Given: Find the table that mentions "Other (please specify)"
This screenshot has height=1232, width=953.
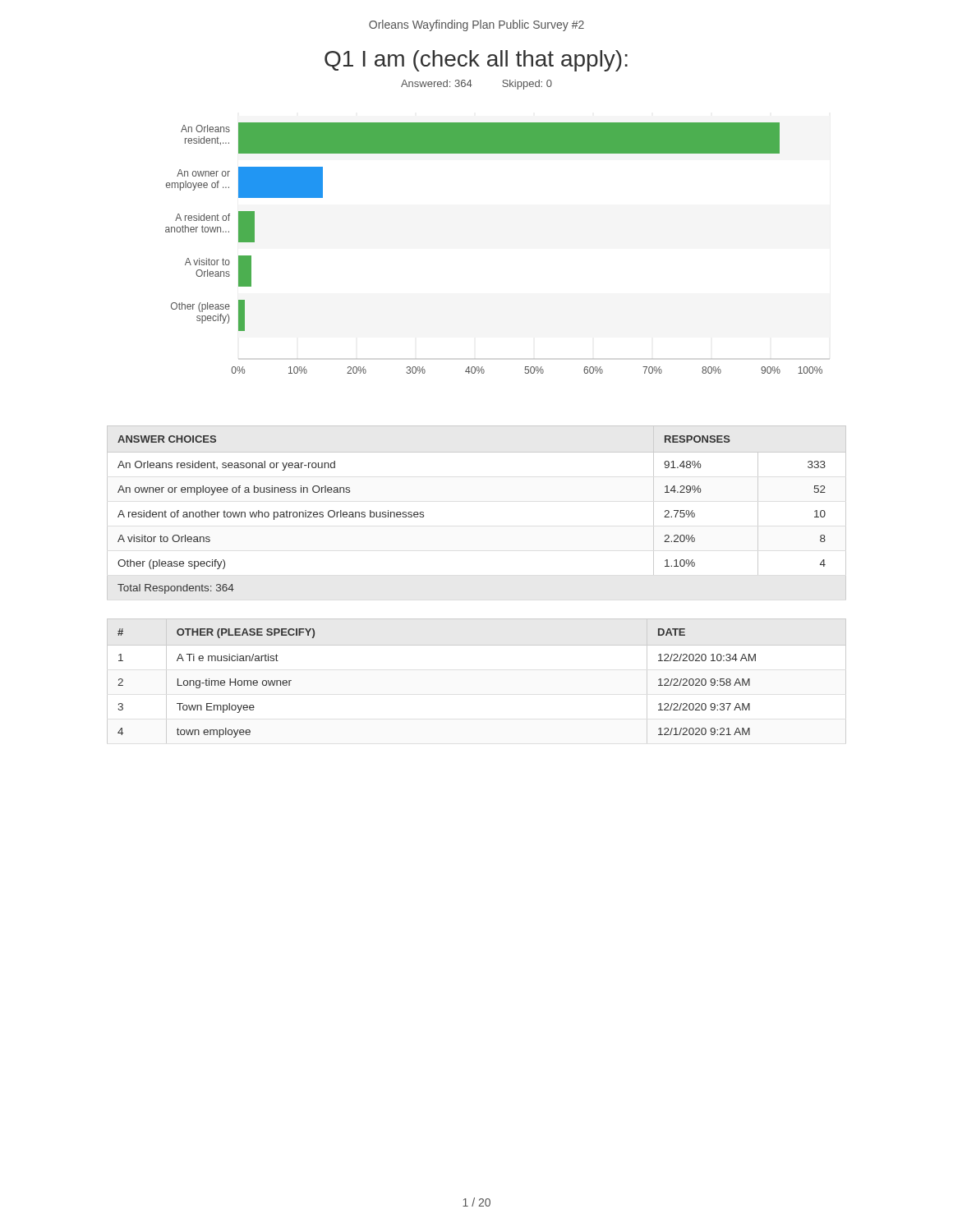Looking at the screenshot, I should [x=476, y=513].
